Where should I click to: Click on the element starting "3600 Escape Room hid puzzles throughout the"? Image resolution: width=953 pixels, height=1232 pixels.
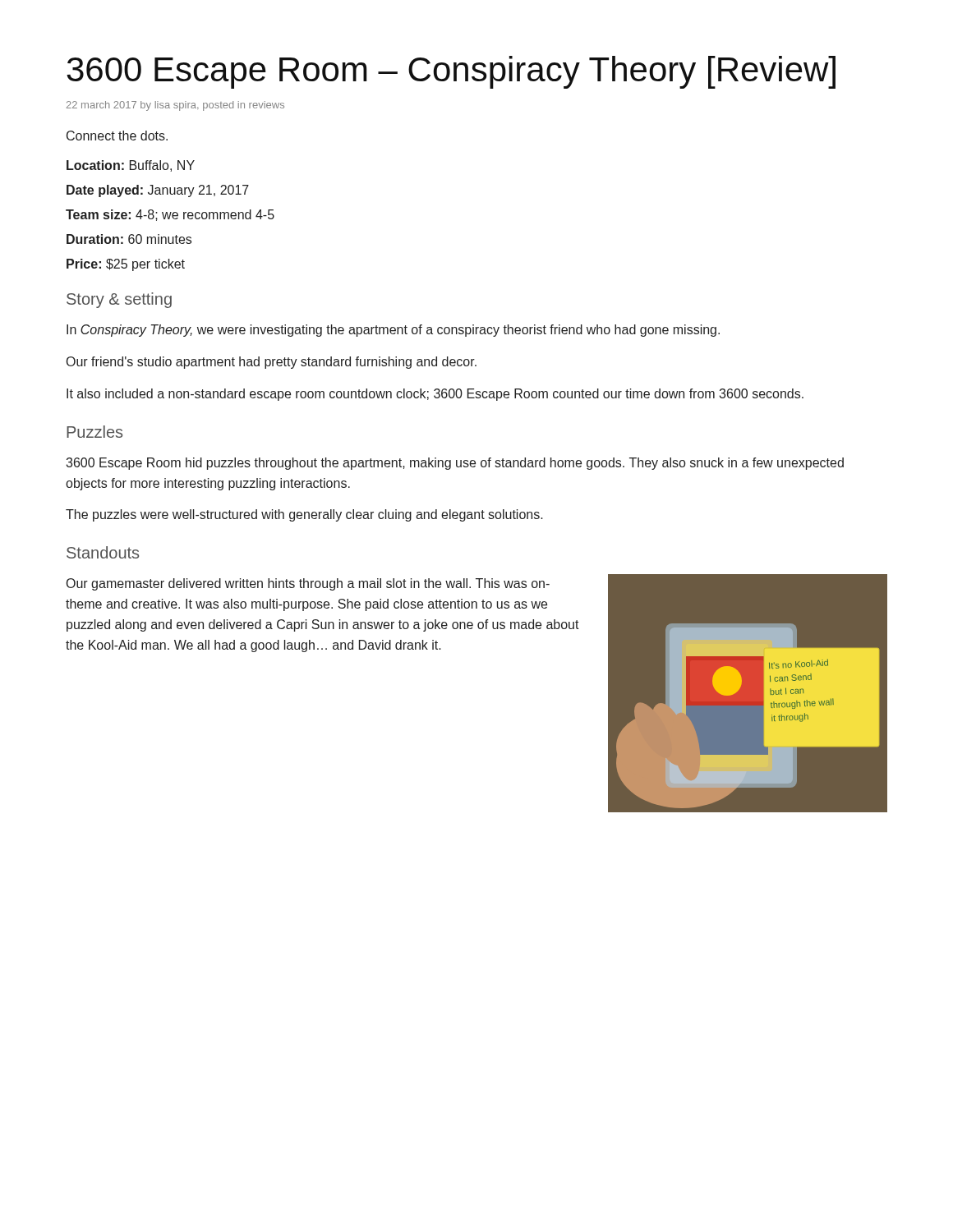coord(455,473)
